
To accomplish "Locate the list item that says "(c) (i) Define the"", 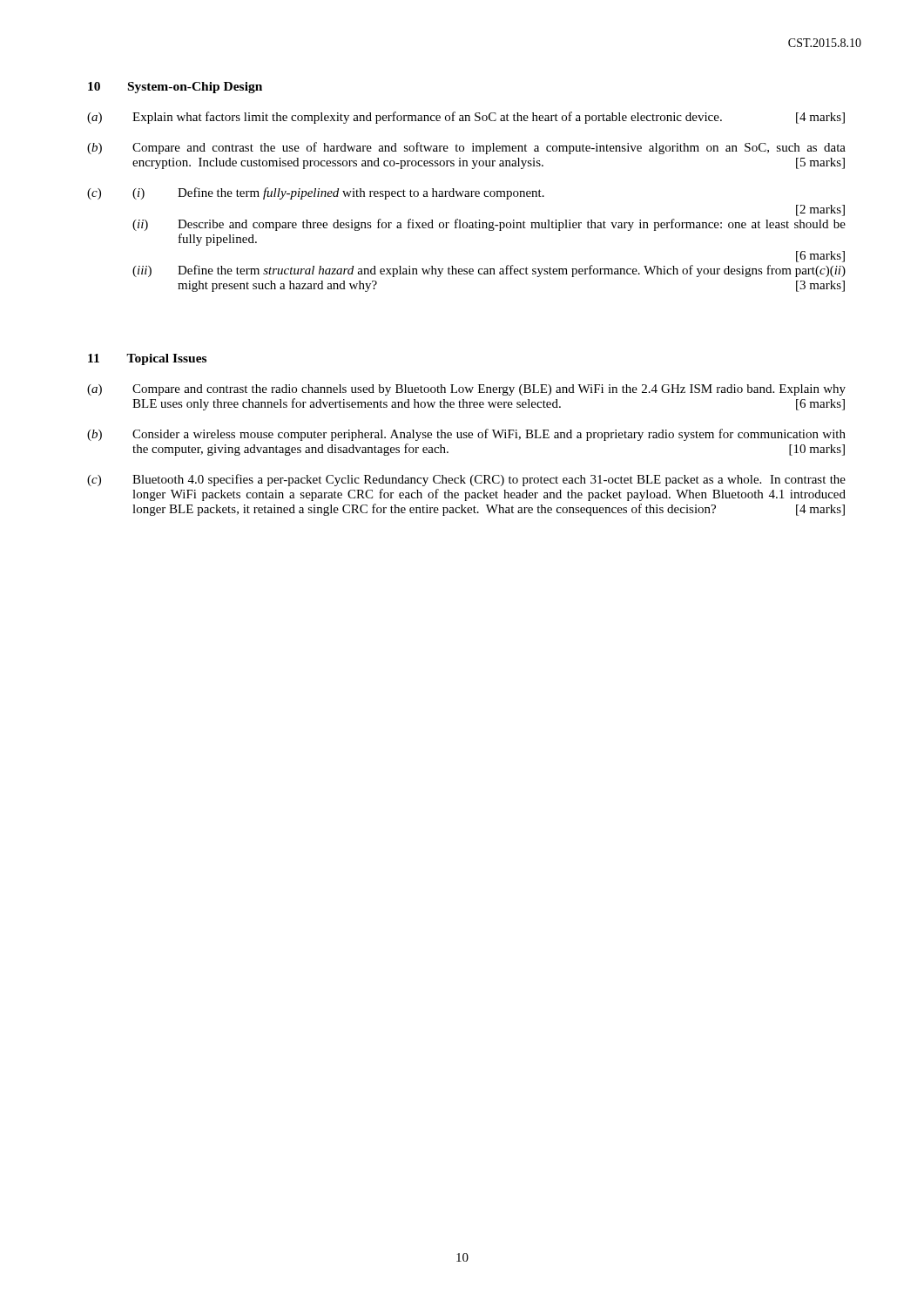I will [466, 201].
